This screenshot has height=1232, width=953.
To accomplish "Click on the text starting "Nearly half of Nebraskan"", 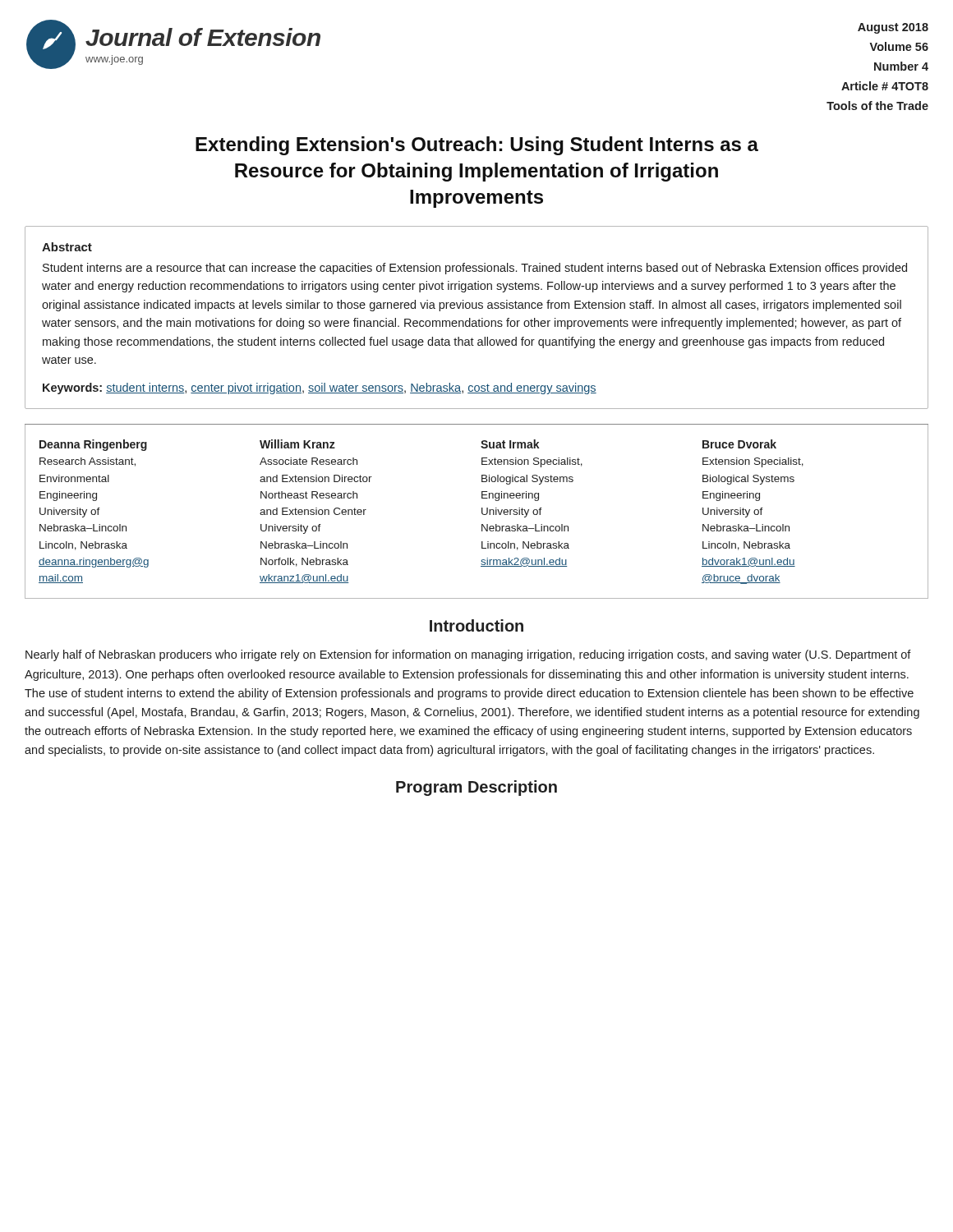I will coord(472,702).
